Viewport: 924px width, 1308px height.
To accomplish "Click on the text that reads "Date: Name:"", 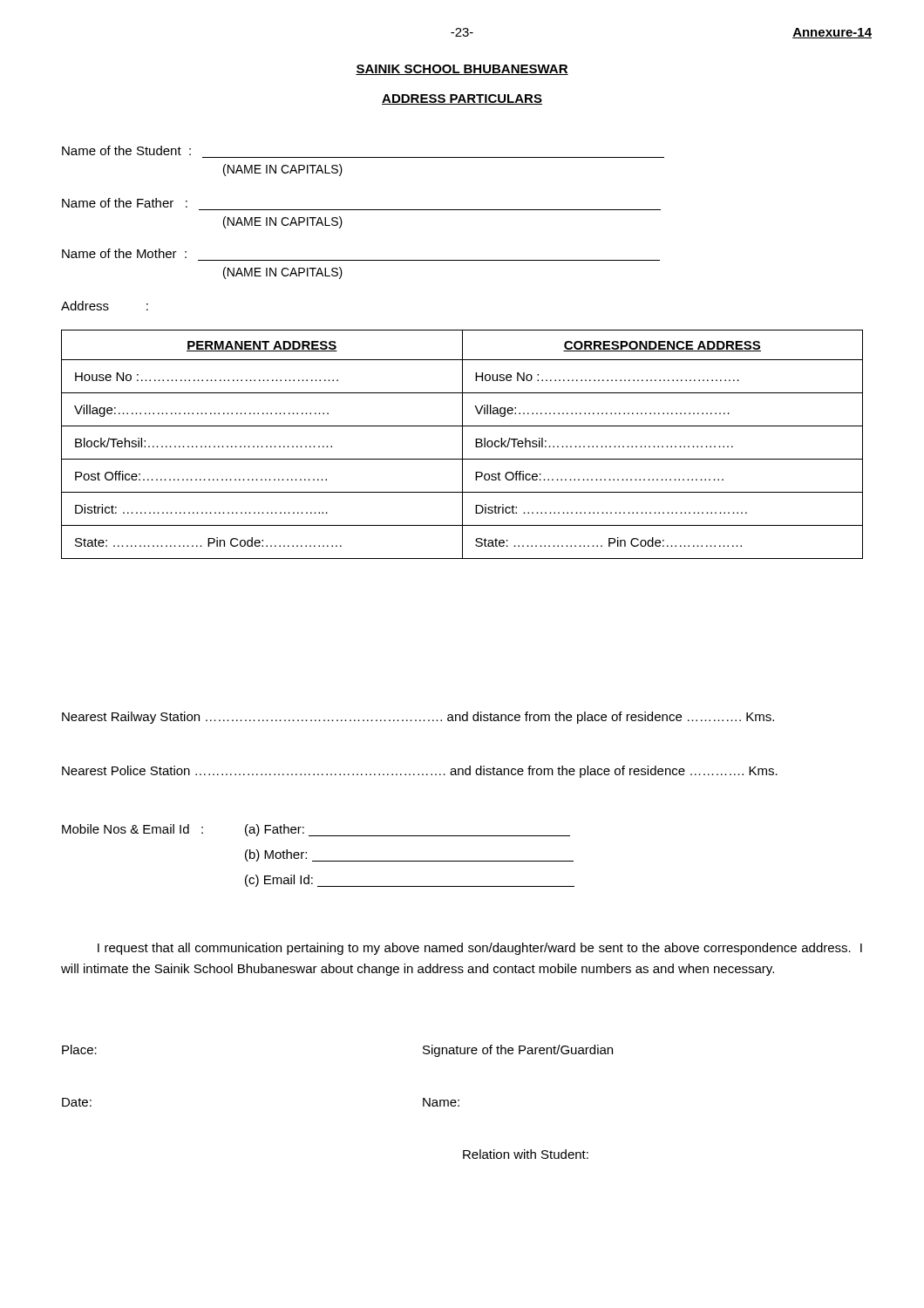I will (462, 1102).
